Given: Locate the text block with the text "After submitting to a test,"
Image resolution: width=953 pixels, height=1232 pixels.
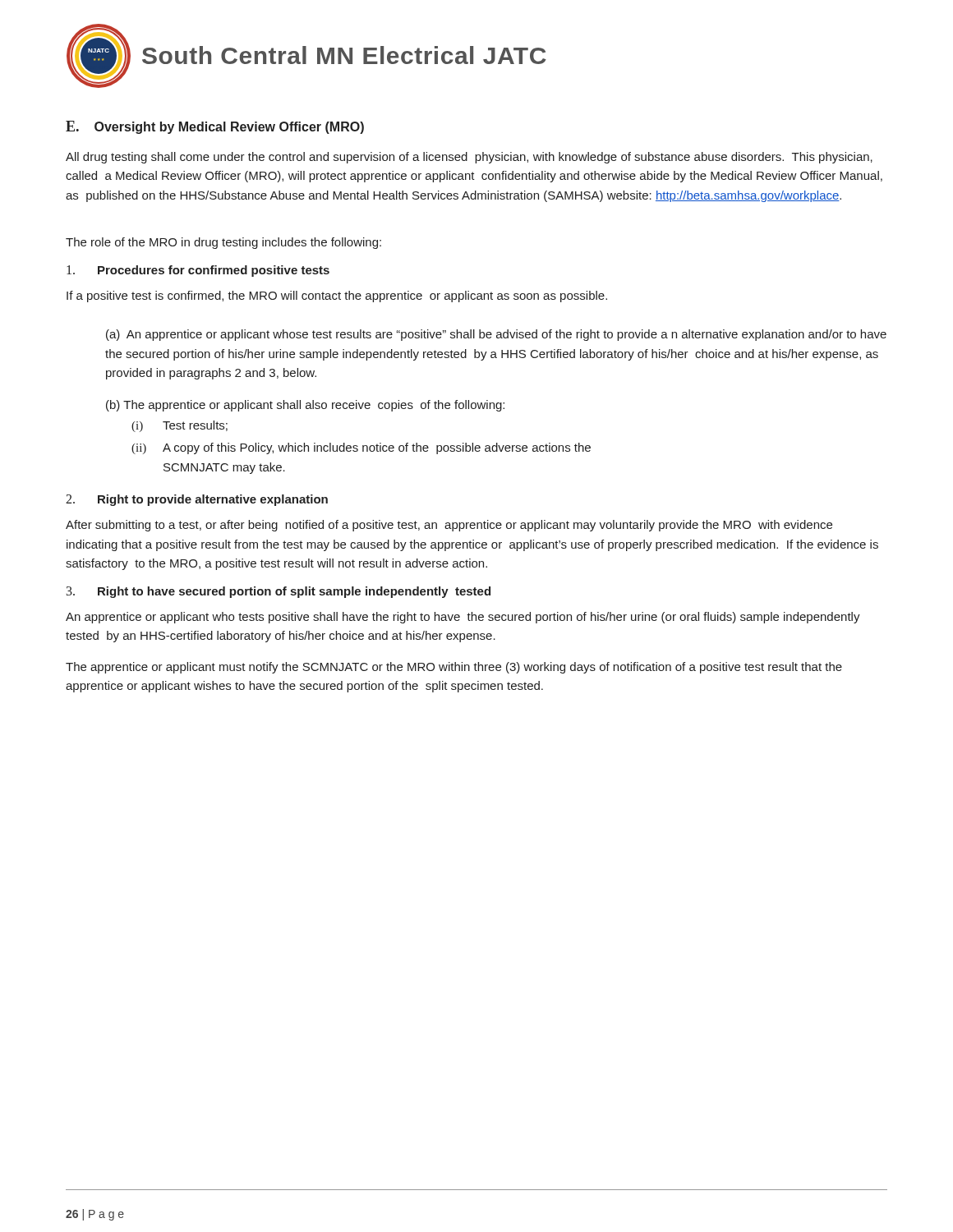Looking at the screenshot, I should (x=472, y=544).
